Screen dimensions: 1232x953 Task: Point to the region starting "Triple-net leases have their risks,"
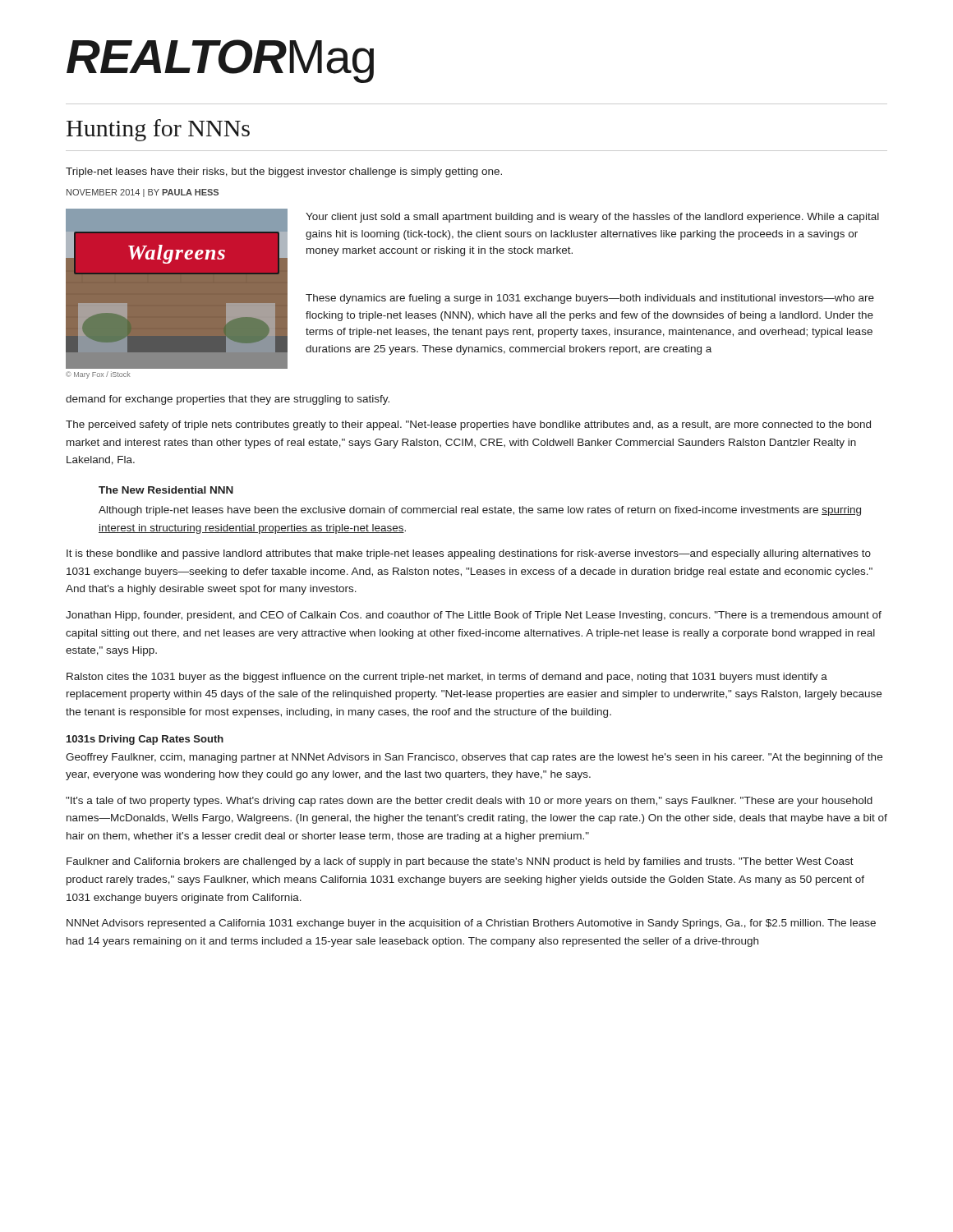click(284, 171)
